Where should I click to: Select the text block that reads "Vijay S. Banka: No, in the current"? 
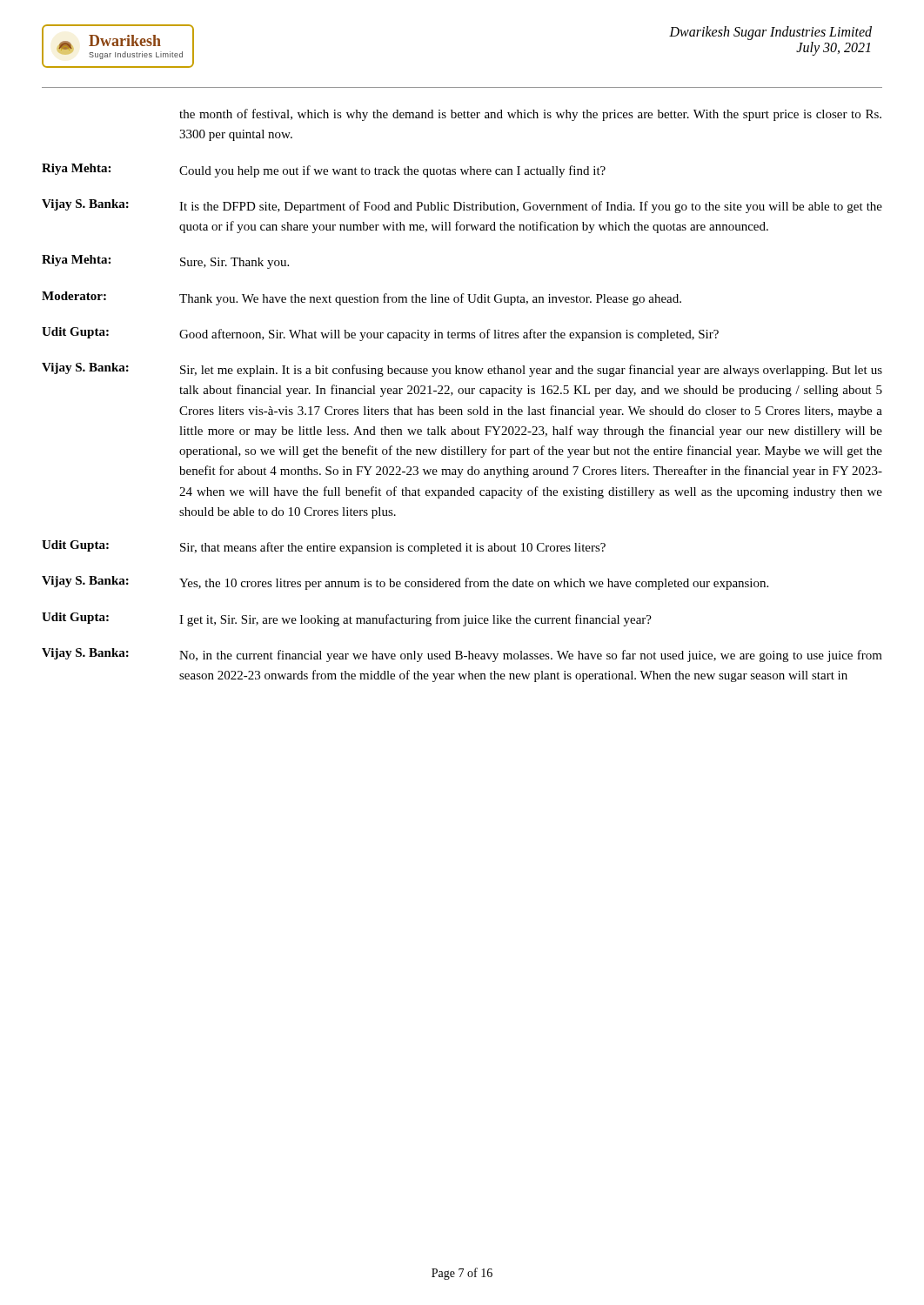click(x=462, y=666)
